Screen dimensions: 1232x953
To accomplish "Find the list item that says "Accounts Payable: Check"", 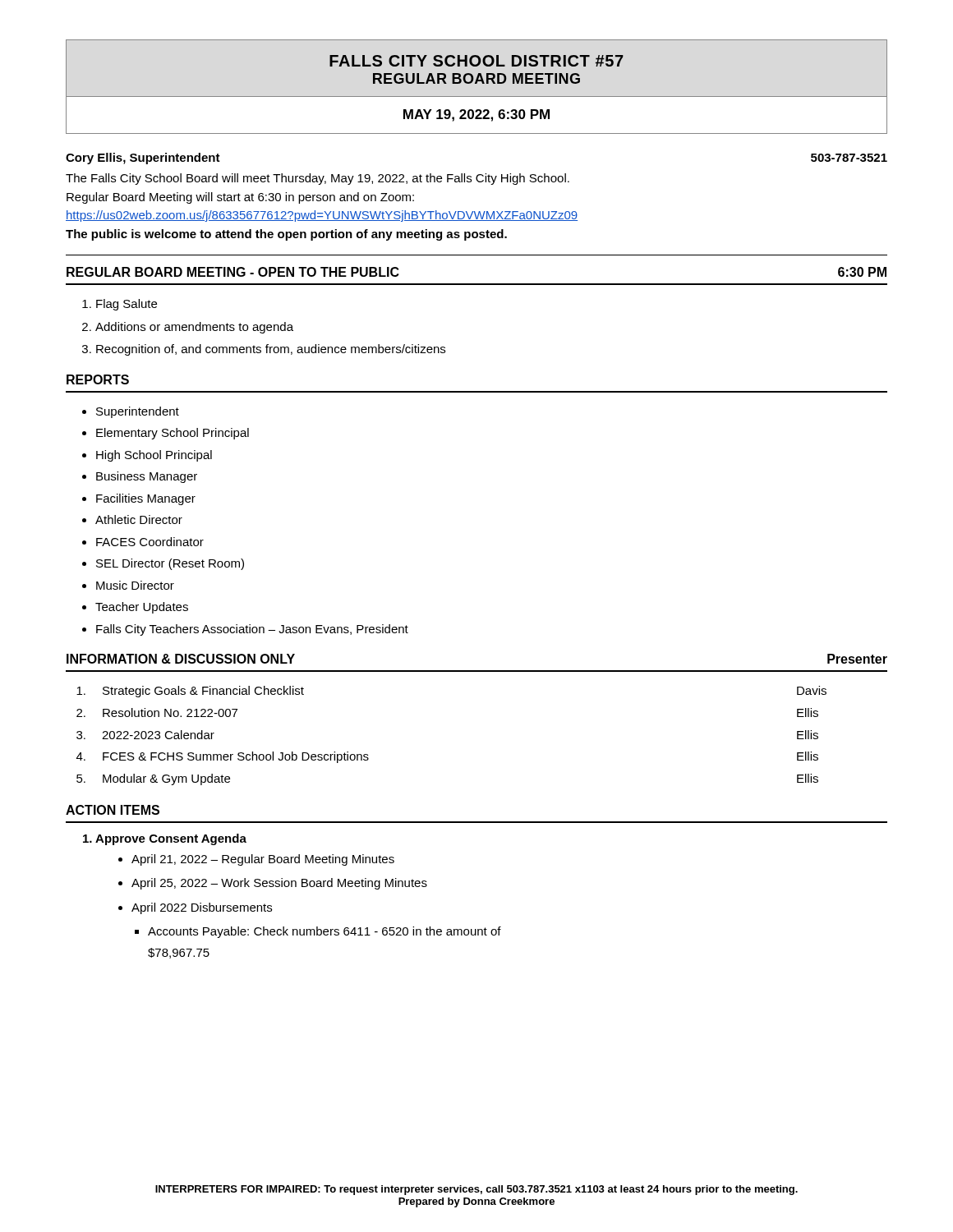I will (x=318, y=932).
